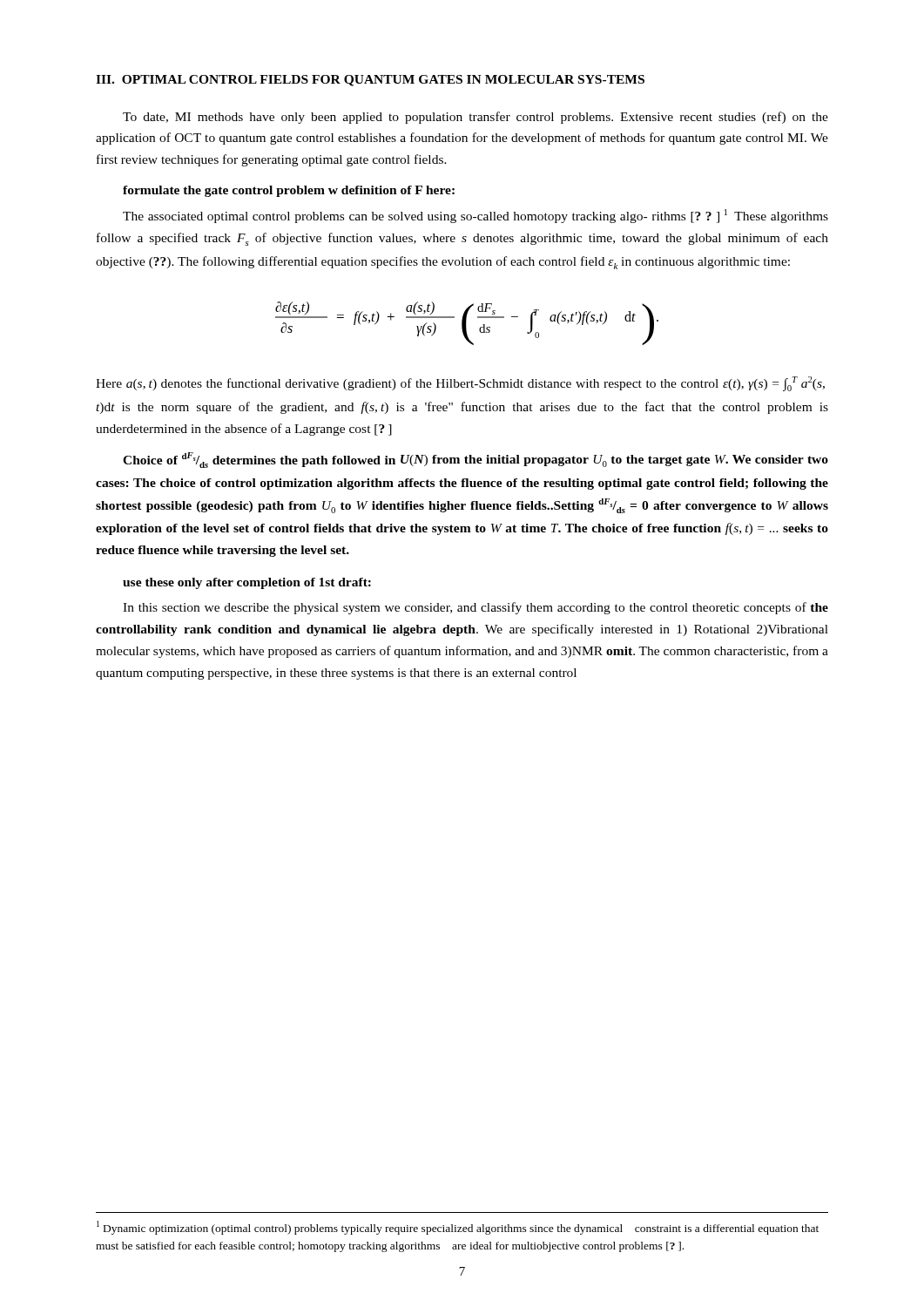Select the text block that says "Choice of dFs/ds determines"

462,503
